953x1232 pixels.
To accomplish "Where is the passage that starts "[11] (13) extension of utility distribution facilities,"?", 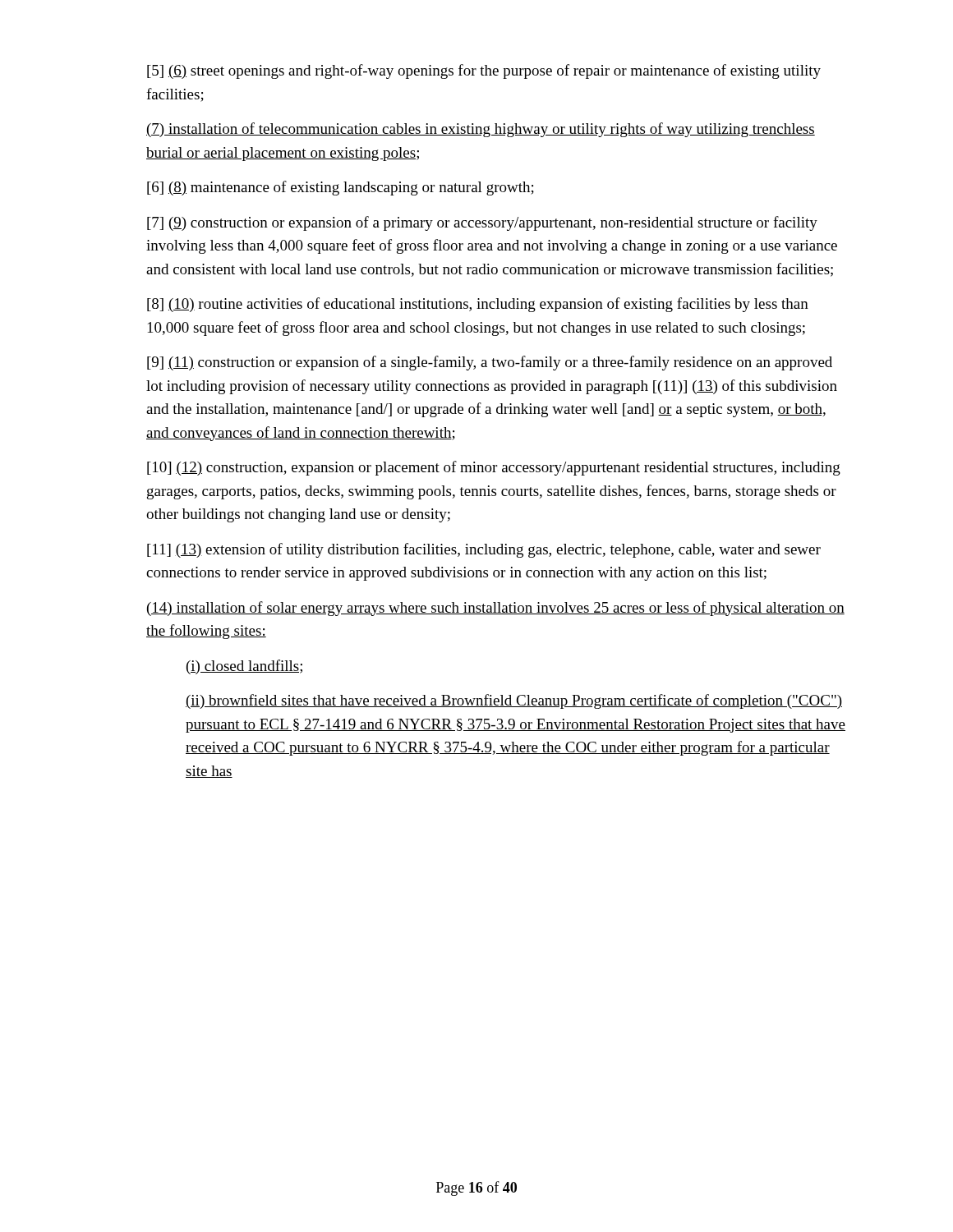I will [483, 560].
